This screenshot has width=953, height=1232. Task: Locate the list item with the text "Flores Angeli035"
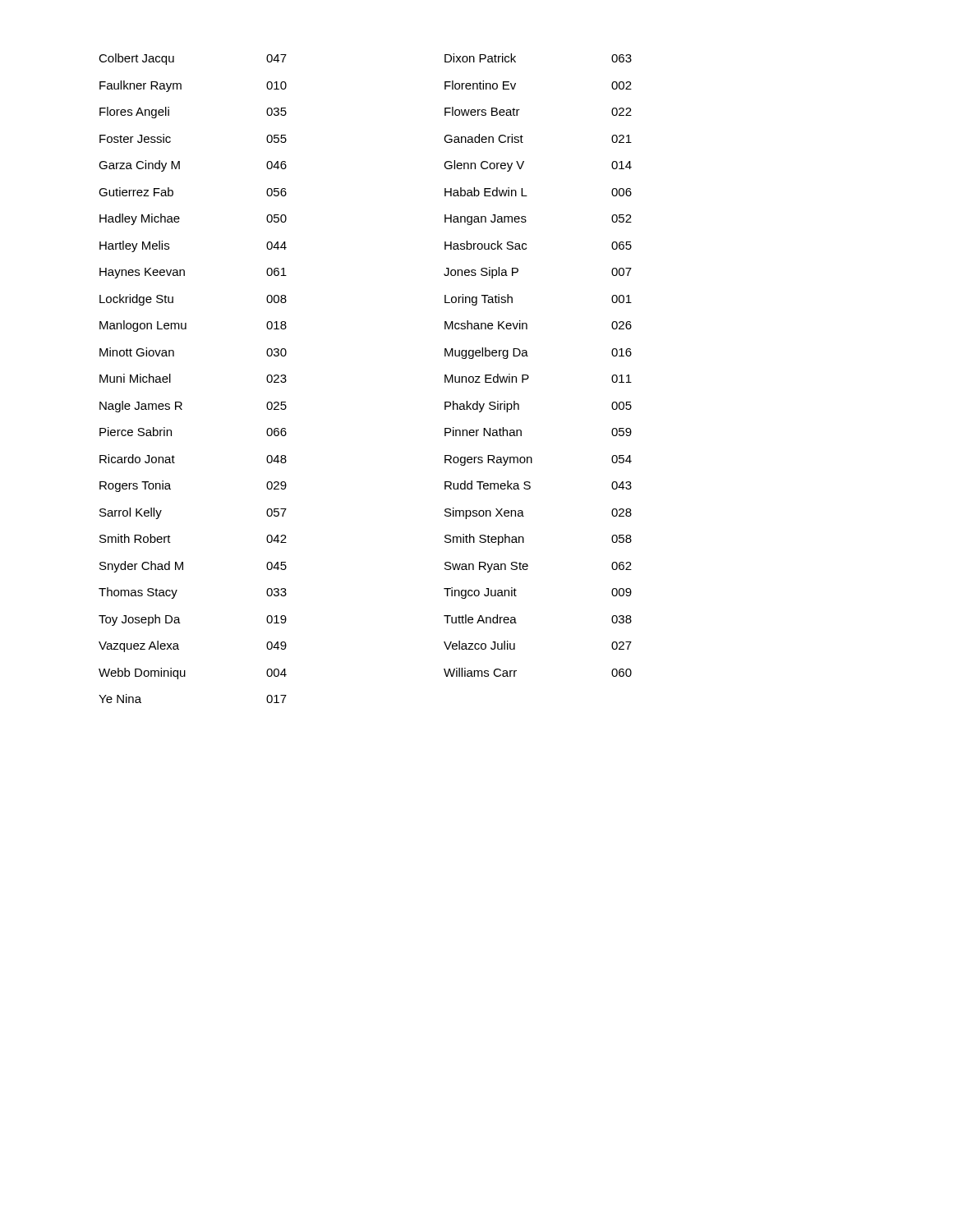click(x=129, y=112)
